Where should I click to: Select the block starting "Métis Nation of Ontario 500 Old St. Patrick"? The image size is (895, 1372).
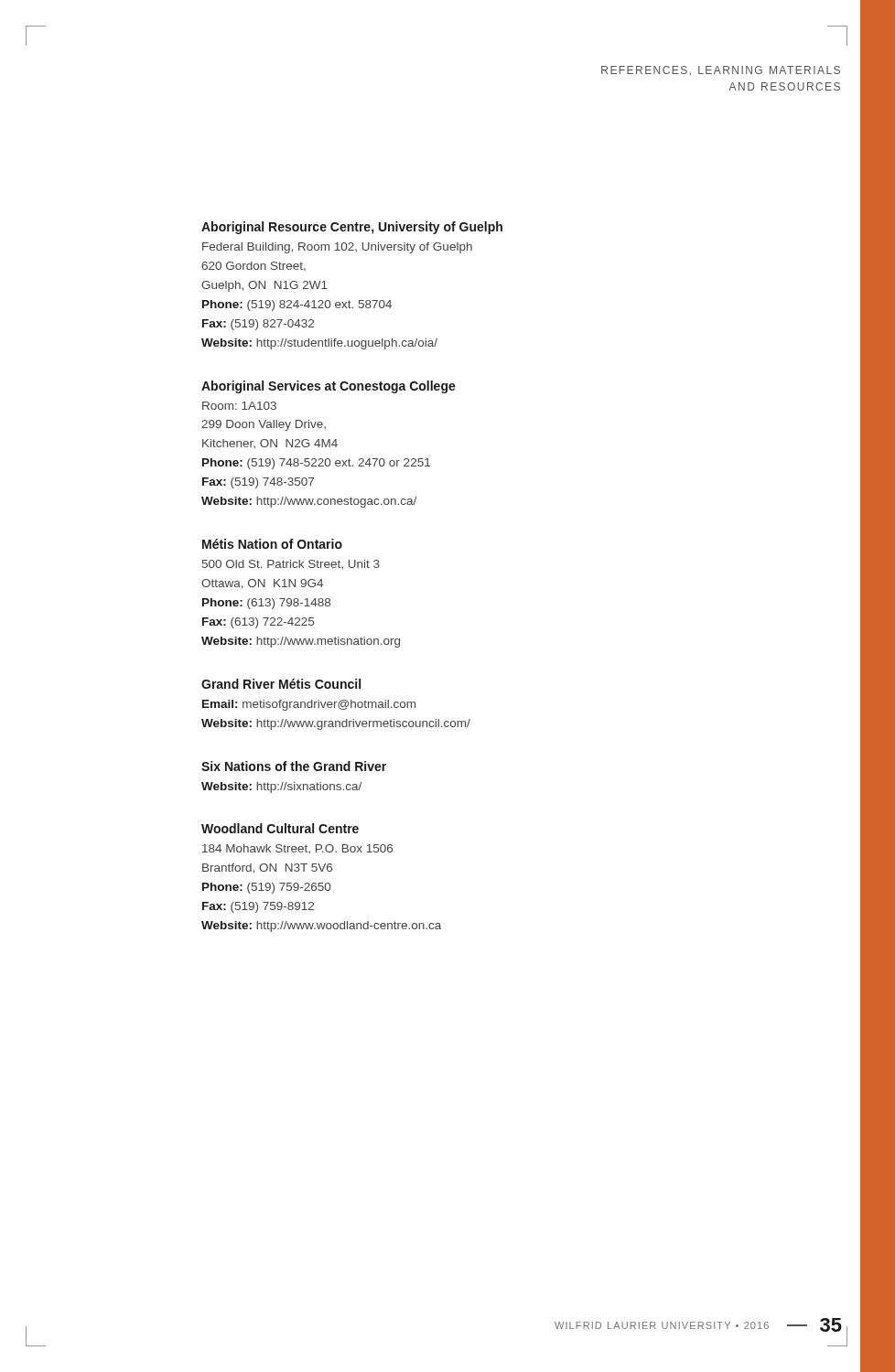coord(272,544)
